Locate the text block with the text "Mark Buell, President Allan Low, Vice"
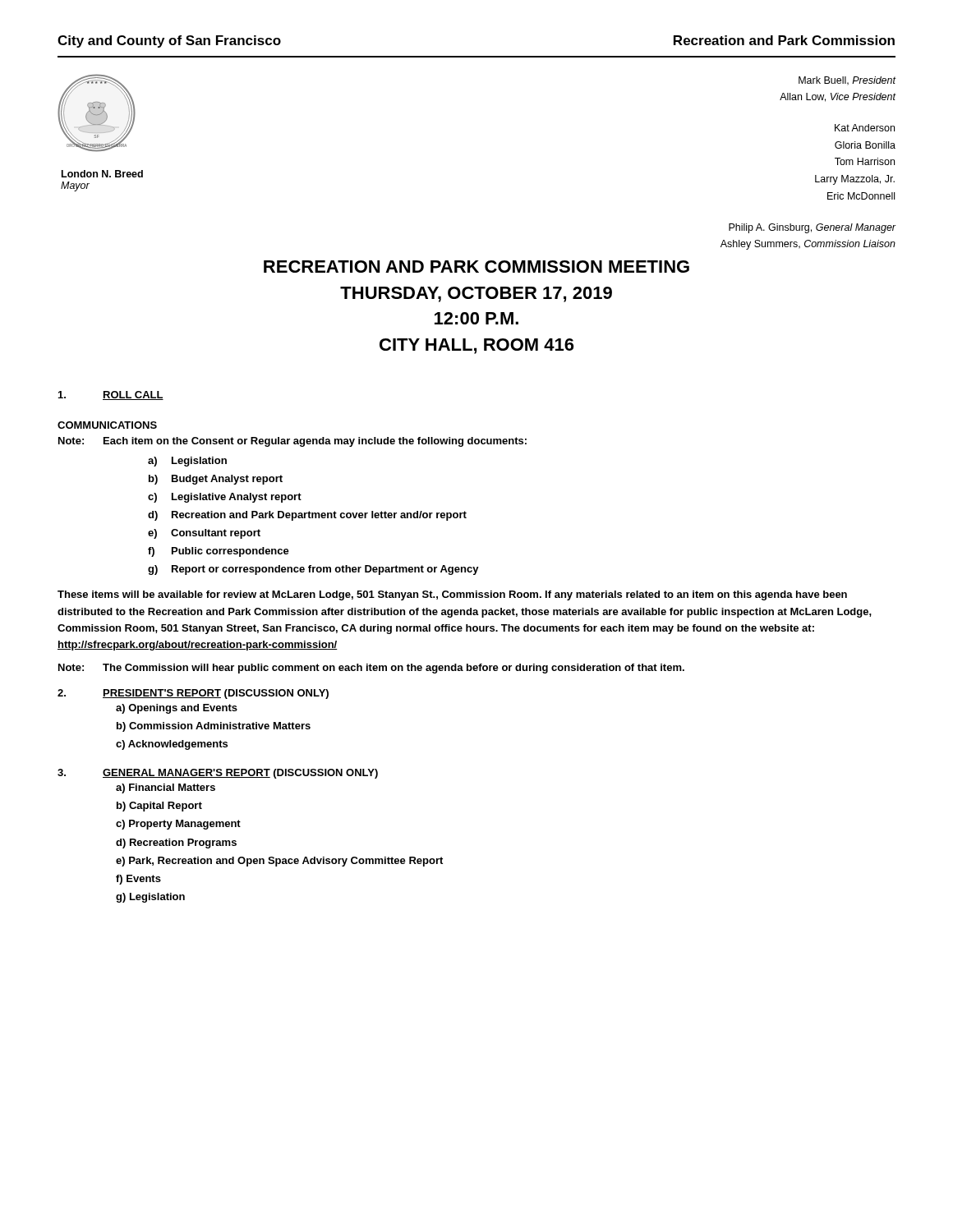Screen dimensions: 1232x953 click(838, 89)
